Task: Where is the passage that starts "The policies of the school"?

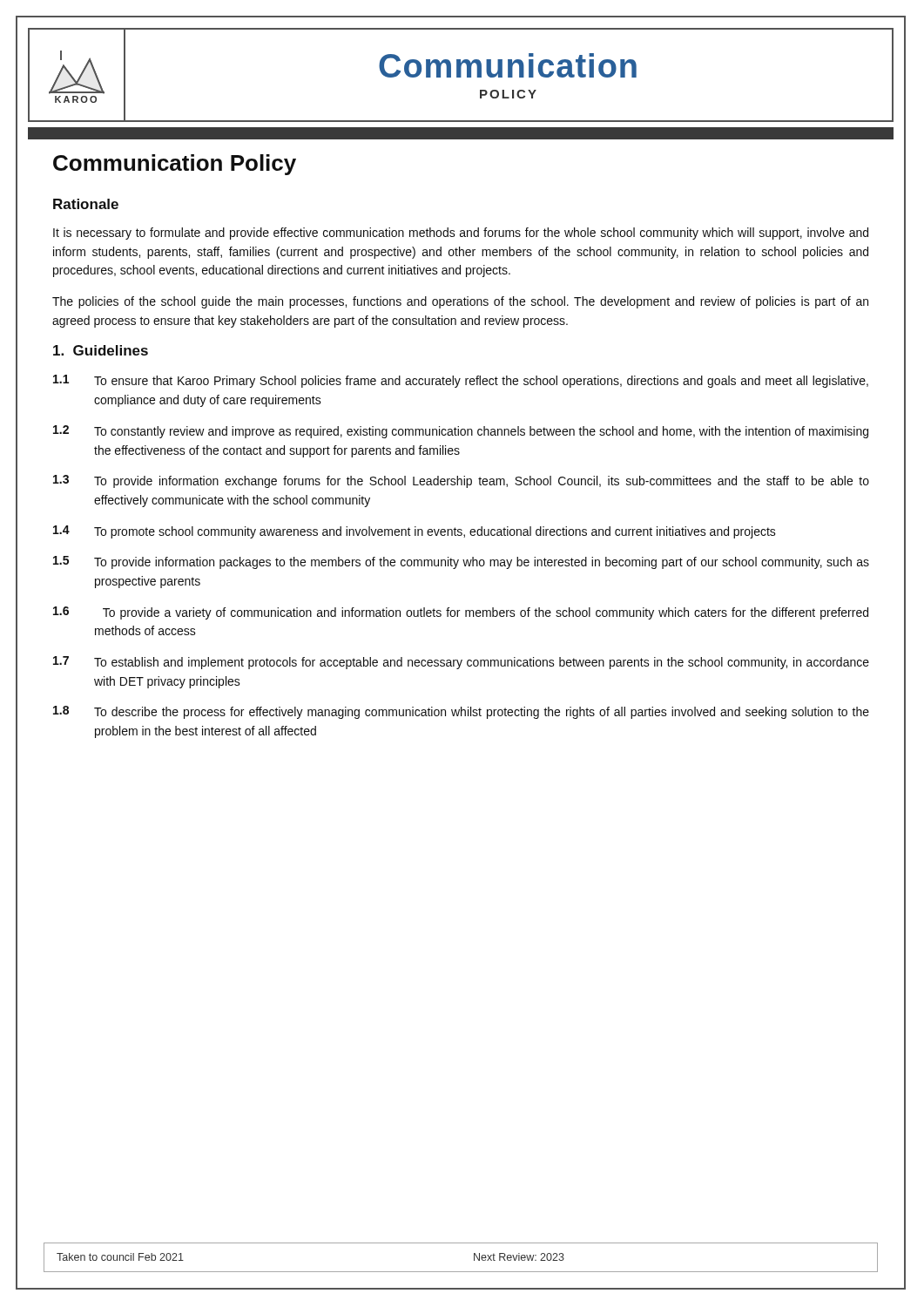Action: pyautogui.click(x=461, y=311)
